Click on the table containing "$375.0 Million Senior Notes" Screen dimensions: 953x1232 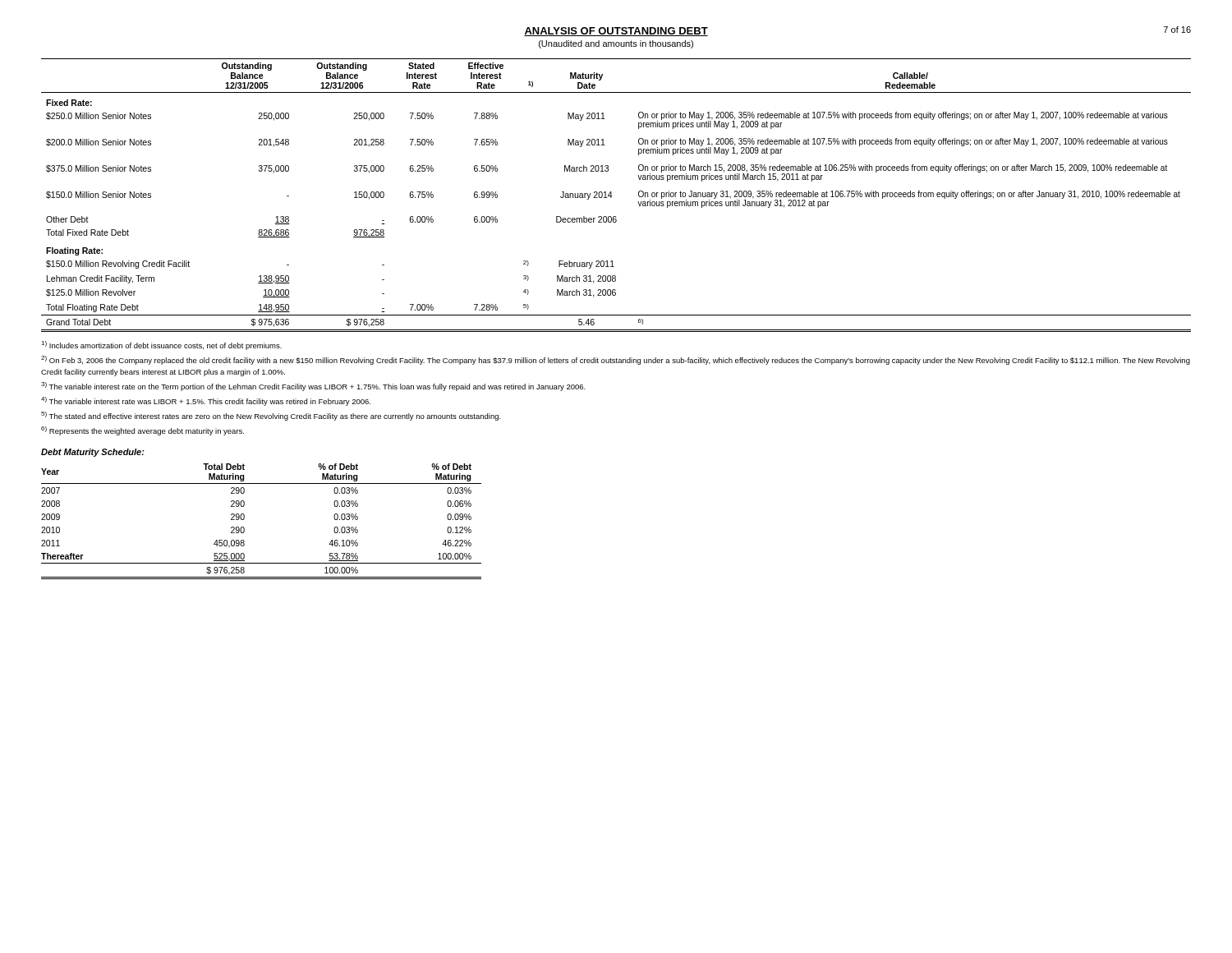click(616, 195)
